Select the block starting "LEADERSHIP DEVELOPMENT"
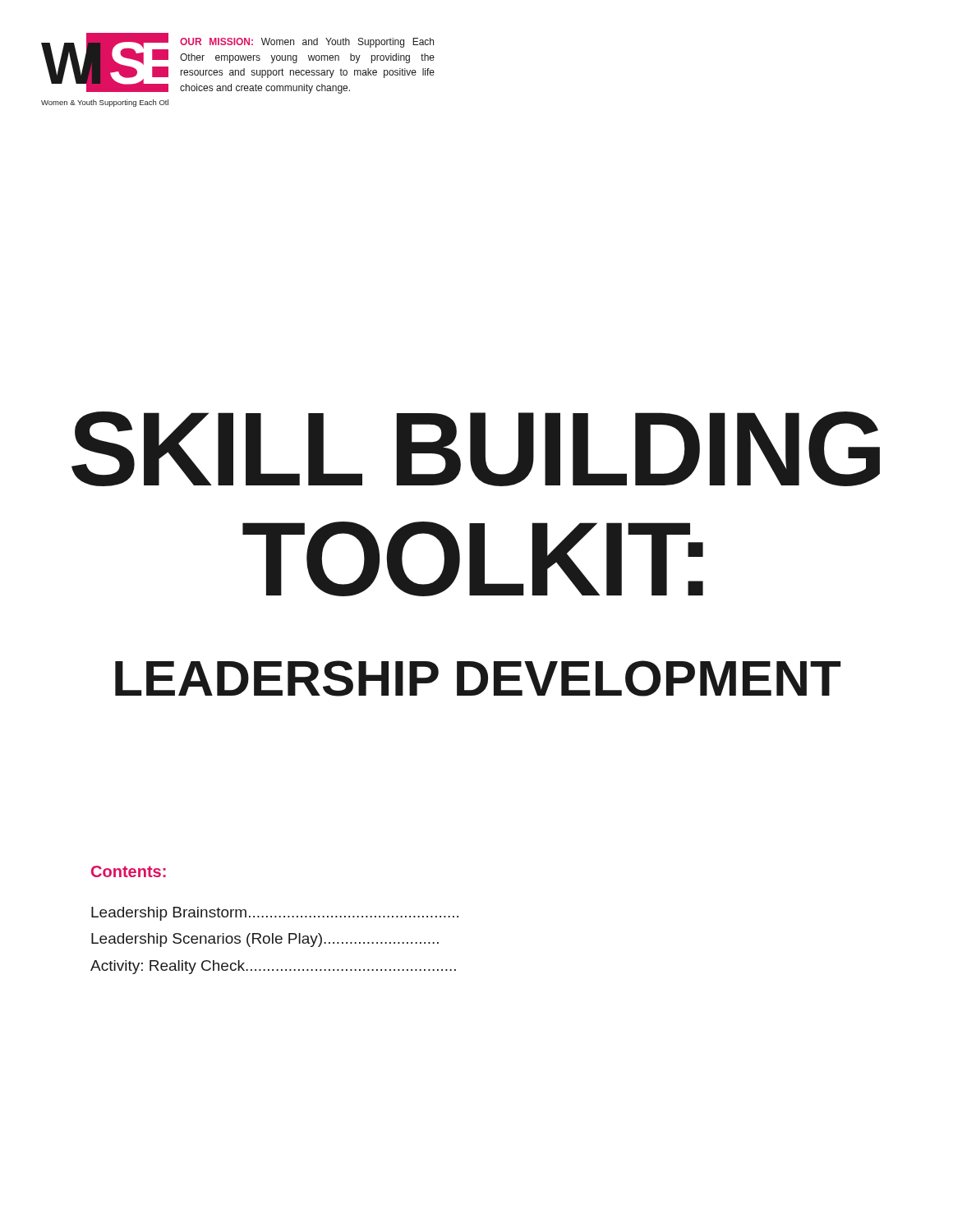Image resolution: width=953 pixels, height=1232 pixels. [x=476, y=678]
